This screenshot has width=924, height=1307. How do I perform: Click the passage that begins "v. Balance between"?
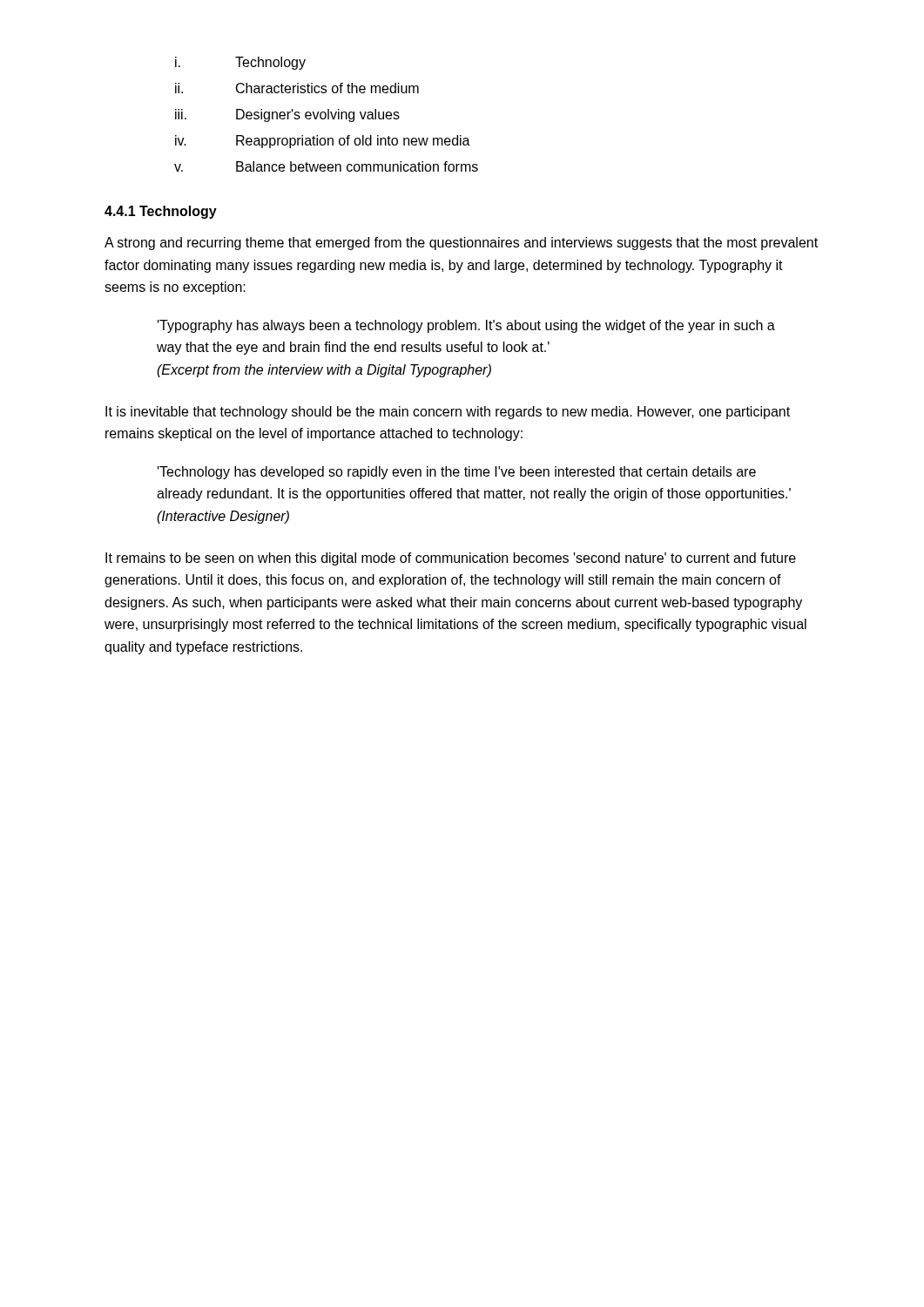326,166
